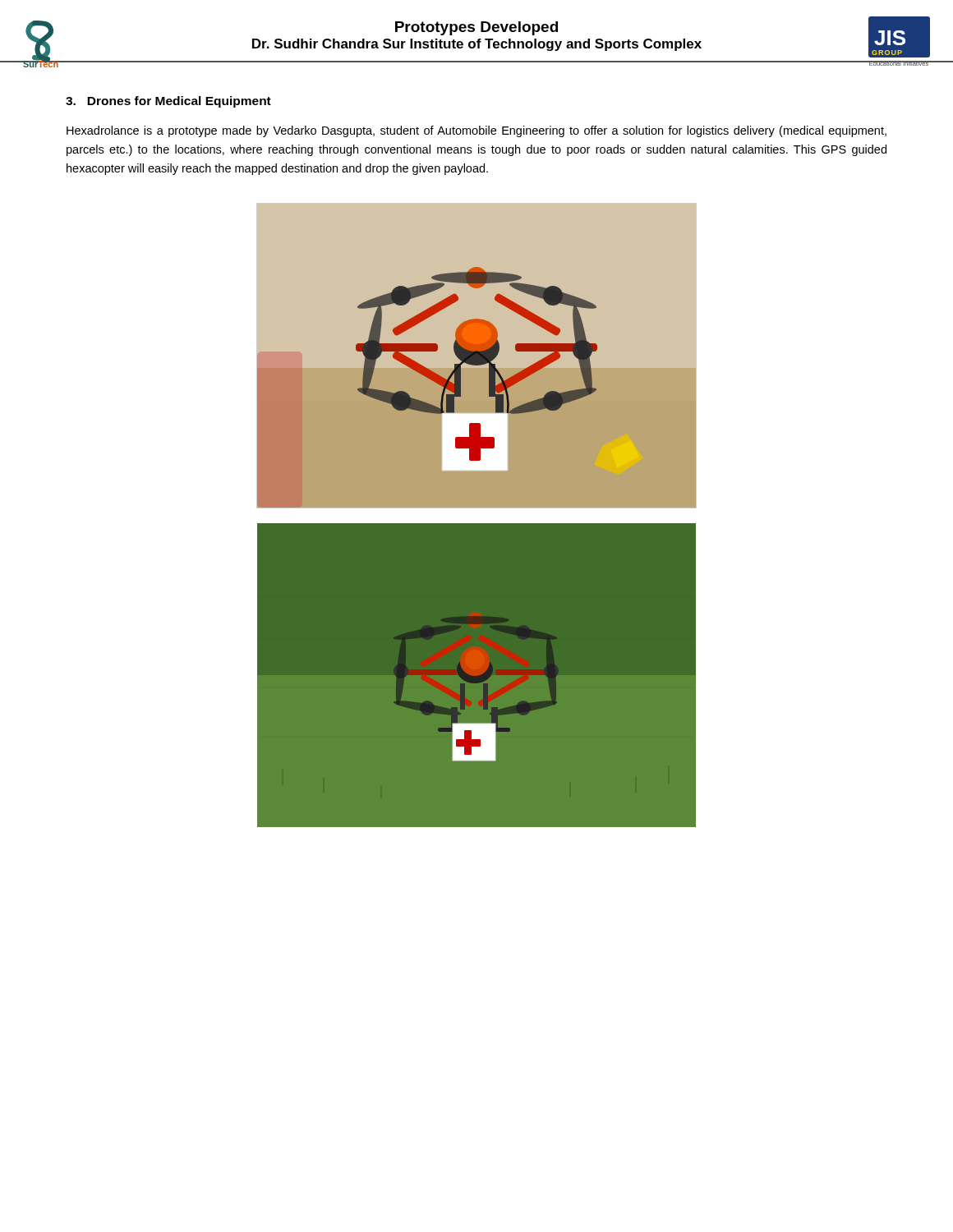The image size is (953, 1232).
Task: Locate the text block containing "Hexadrolance is a prototype made"
Action: 476,149
